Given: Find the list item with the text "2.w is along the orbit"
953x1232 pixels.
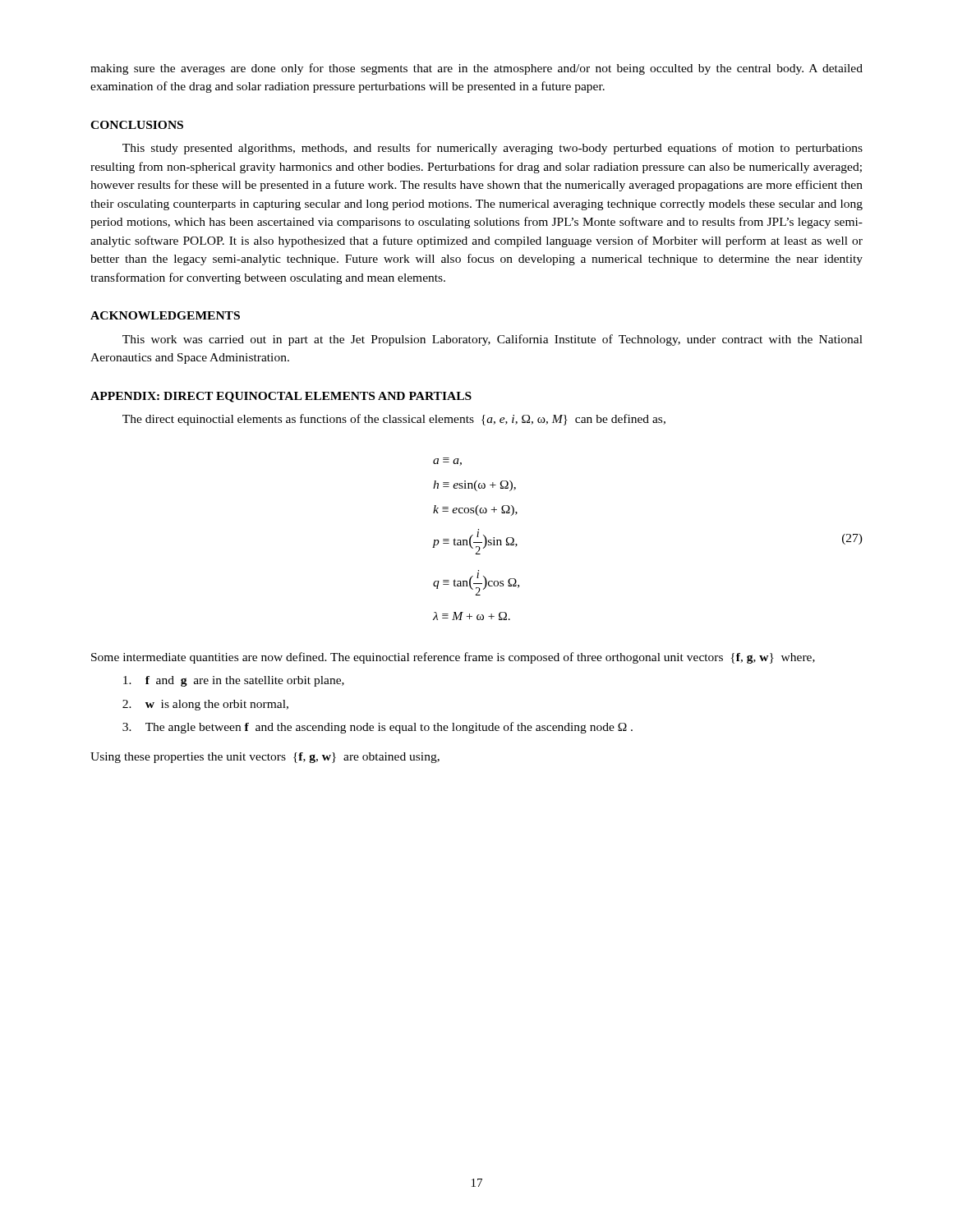Looking at the screenshot, I should coord(205,705).
